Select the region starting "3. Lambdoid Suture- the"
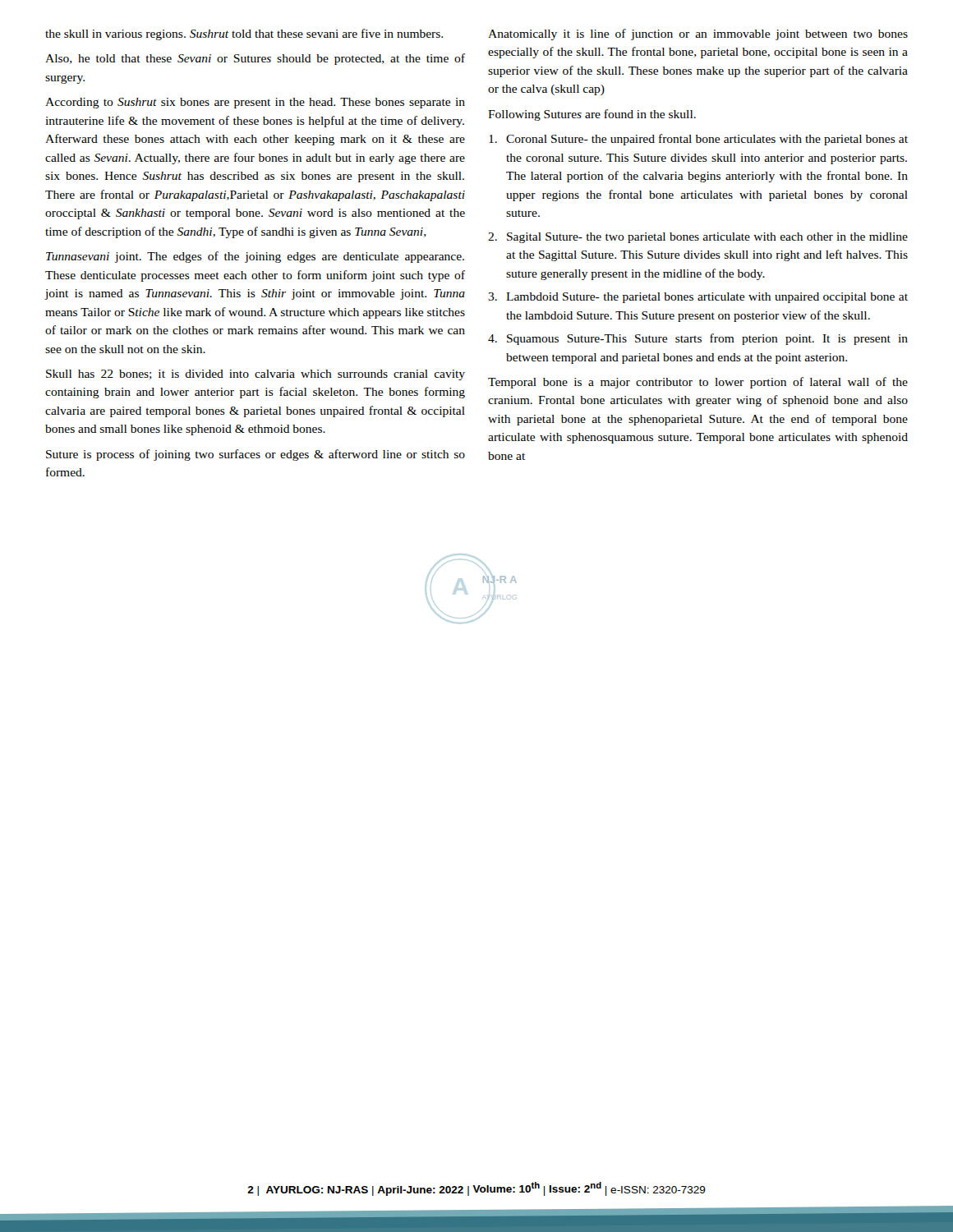 click(698, 306)
